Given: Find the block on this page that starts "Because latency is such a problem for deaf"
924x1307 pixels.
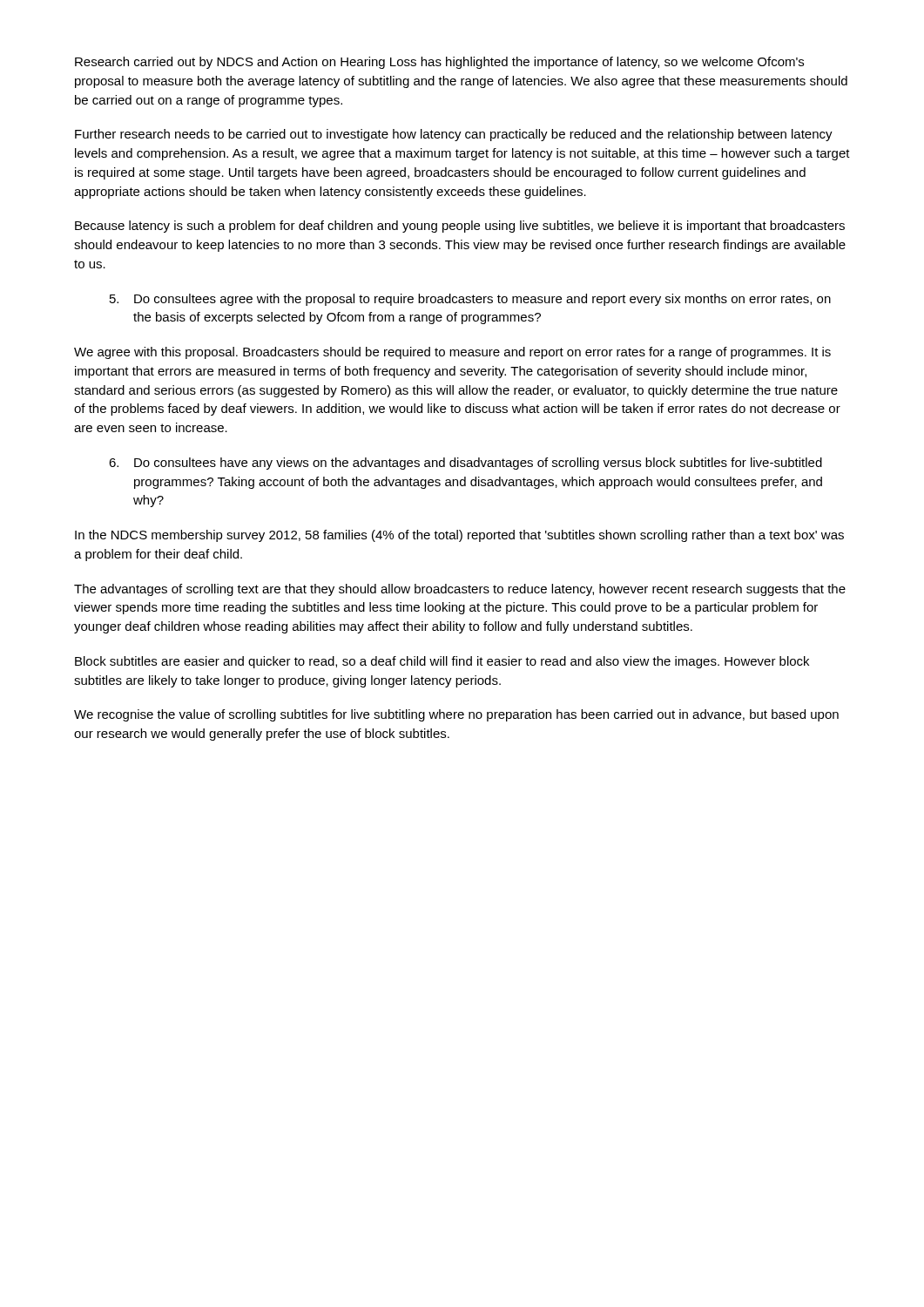Looking at the screenshot, I should point(460,244).
